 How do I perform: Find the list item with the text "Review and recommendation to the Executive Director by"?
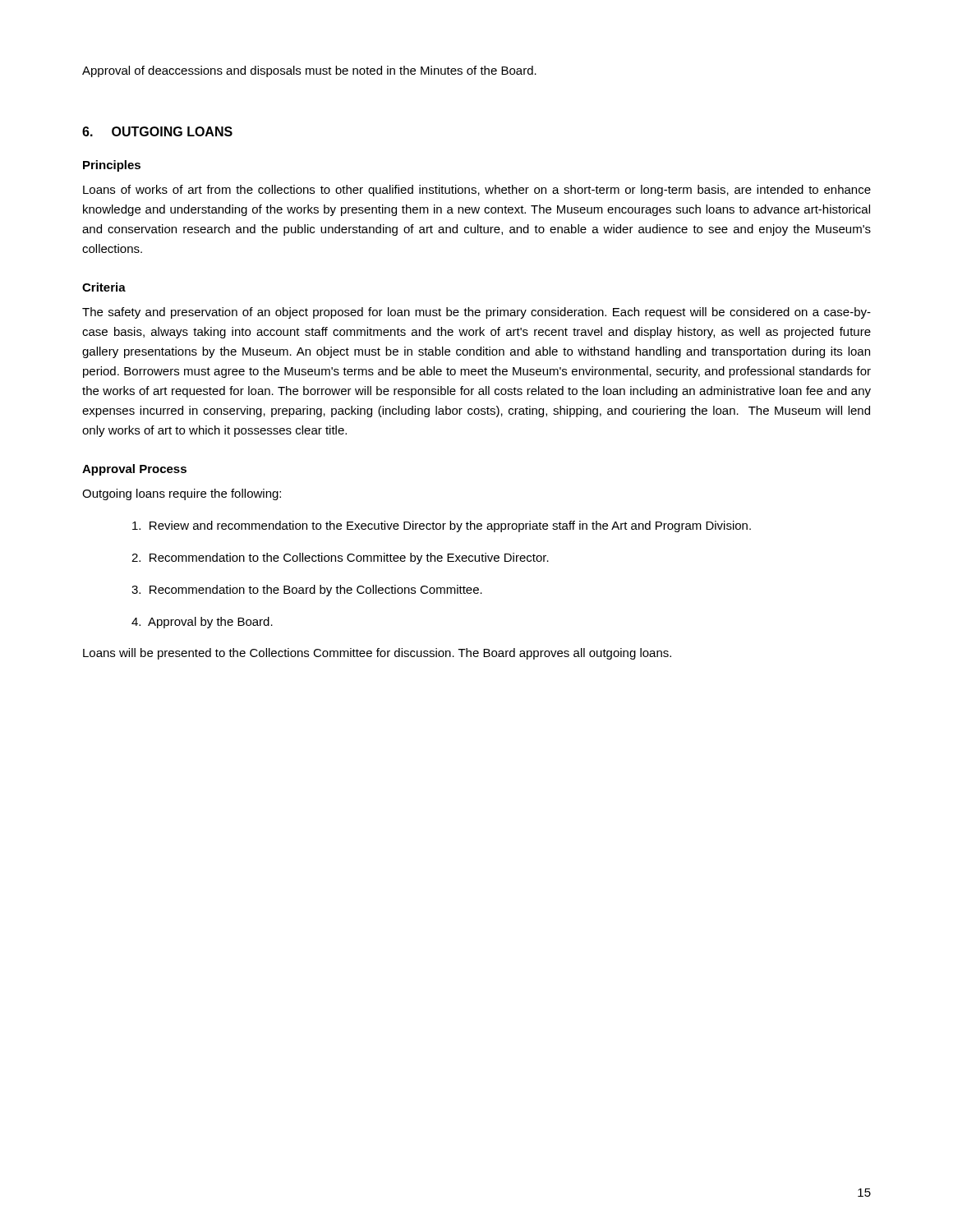(x=501, y=525)
